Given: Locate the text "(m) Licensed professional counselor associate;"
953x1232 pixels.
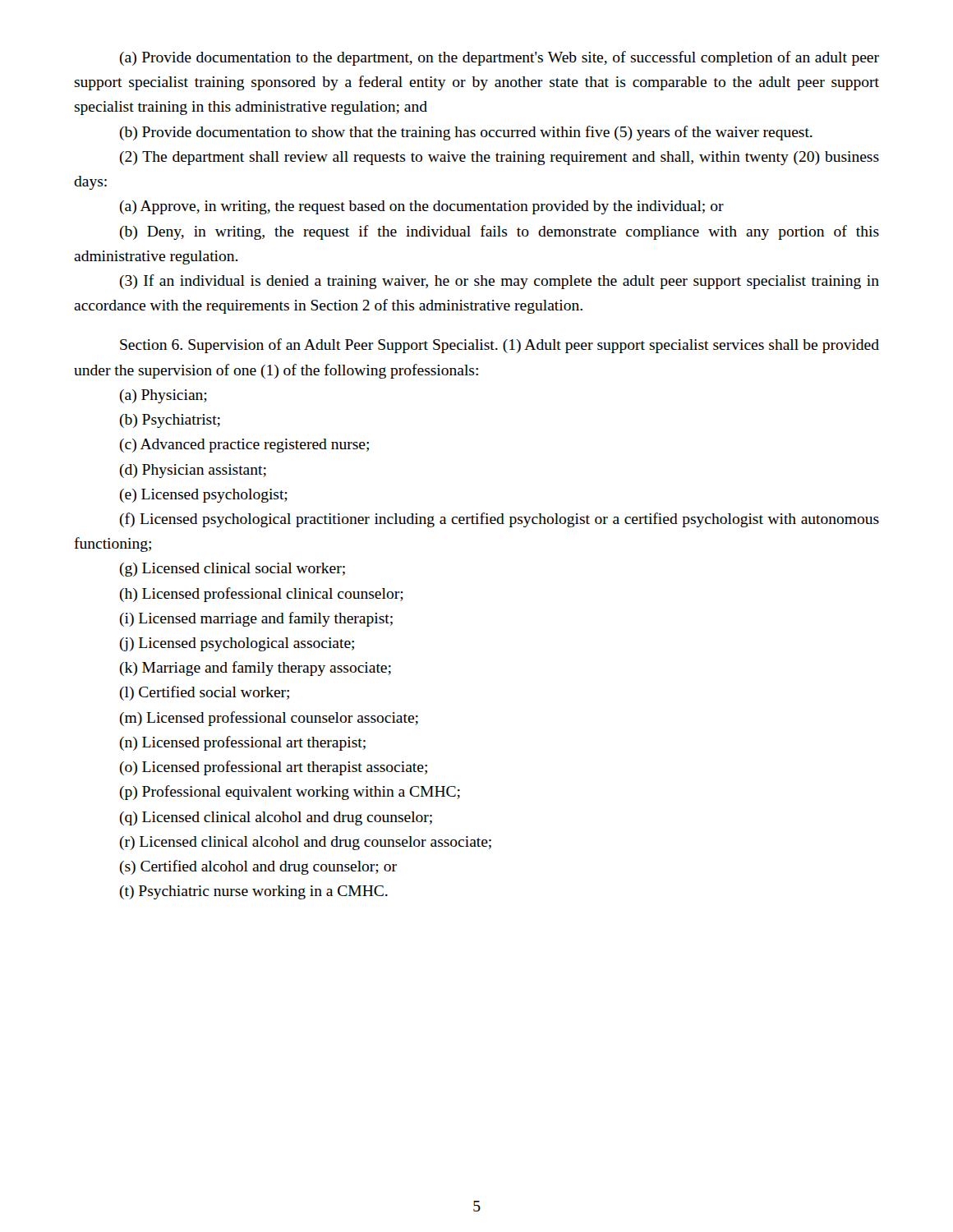Looking at the screenshot, I should pos(269,717).
